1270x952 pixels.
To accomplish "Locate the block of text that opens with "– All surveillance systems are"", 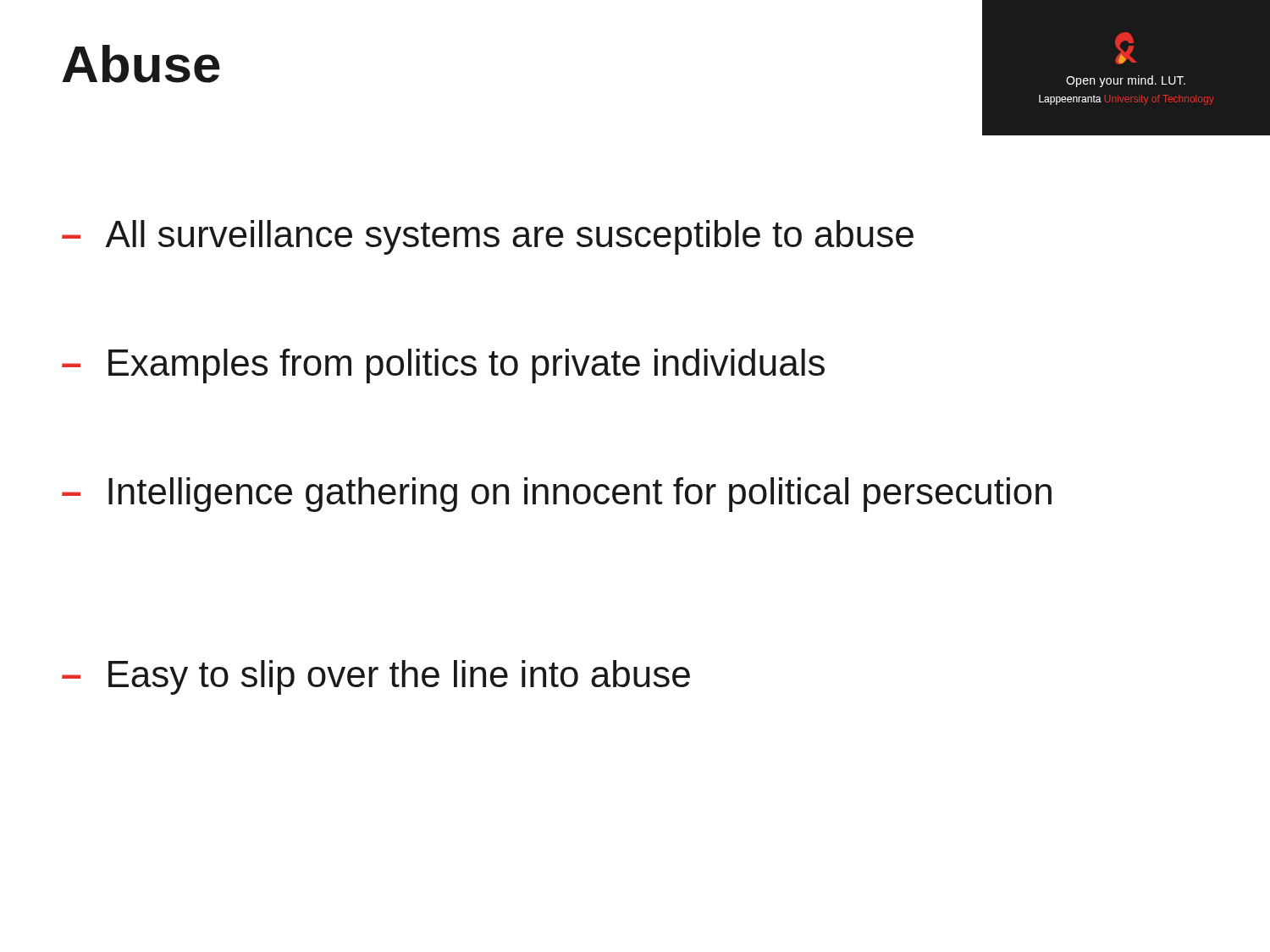I will [x=488, y=234].
